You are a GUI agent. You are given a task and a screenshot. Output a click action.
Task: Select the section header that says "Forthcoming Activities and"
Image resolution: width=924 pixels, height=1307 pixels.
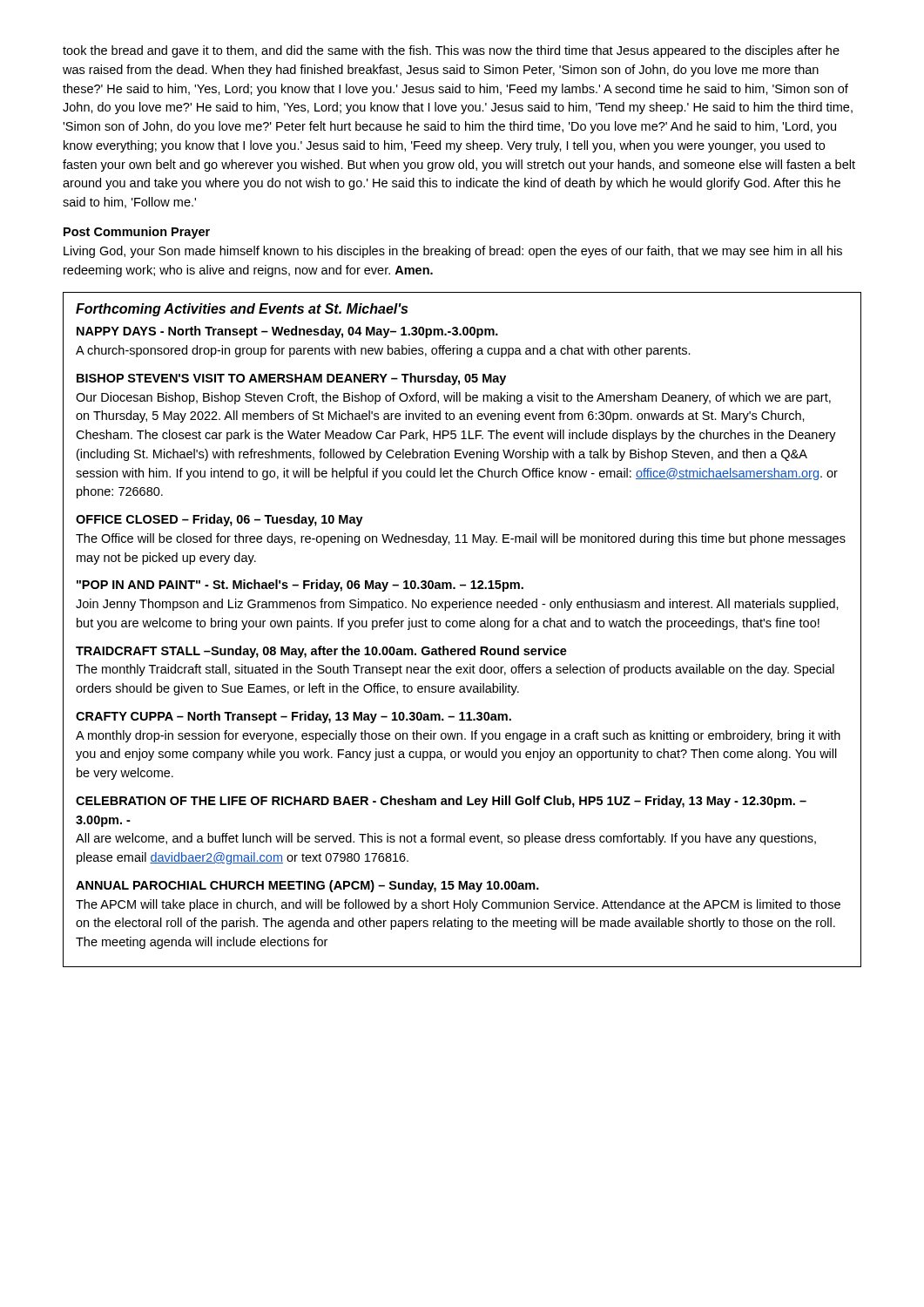242,309
